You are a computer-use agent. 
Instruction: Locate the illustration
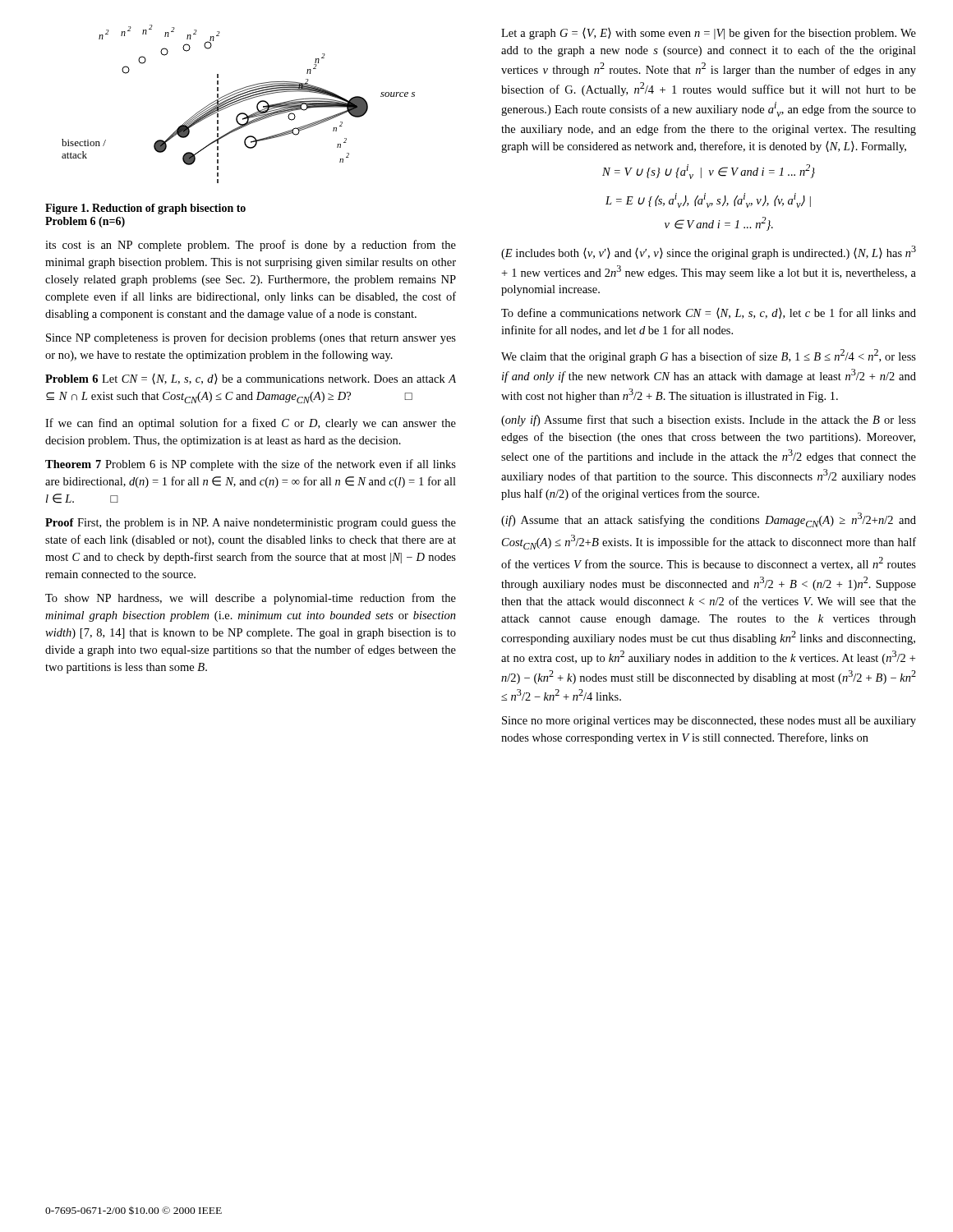[251, 111]
